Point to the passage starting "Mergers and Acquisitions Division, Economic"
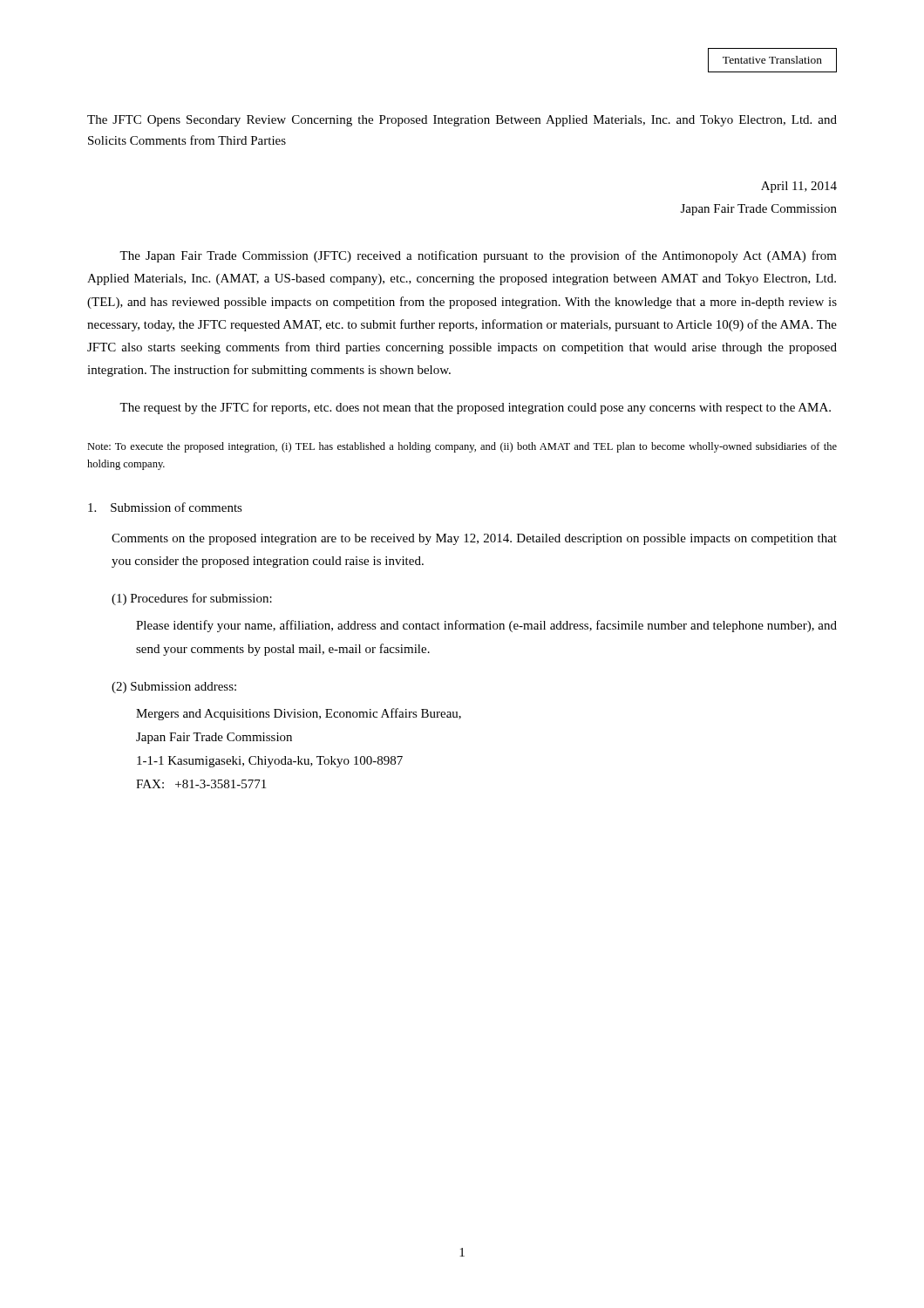This screenshot has height=1308, width=924. click(x=299, y=748)
